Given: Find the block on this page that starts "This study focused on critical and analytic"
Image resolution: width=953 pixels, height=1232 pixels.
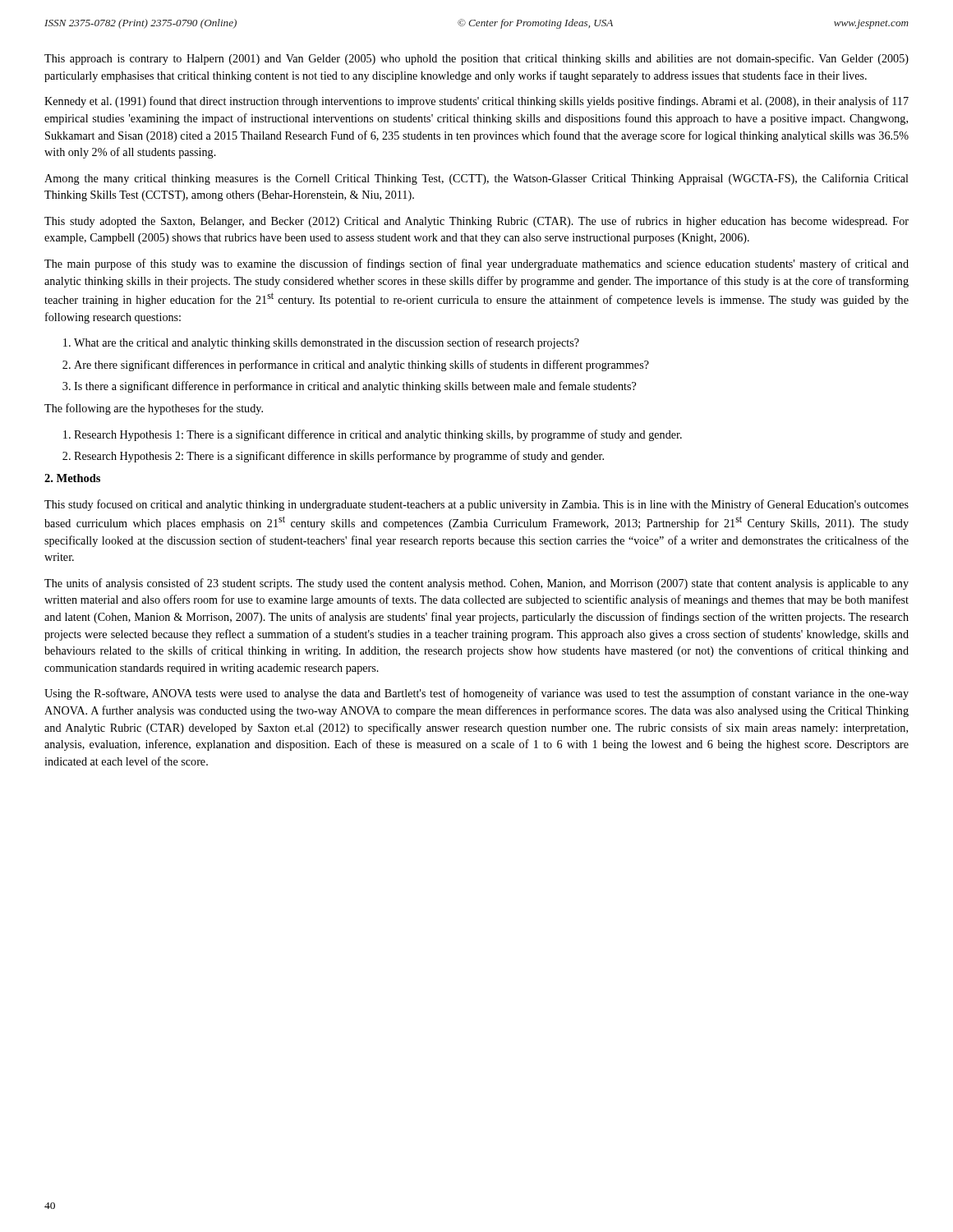Looking at the screenshot, I should [476, 531].
